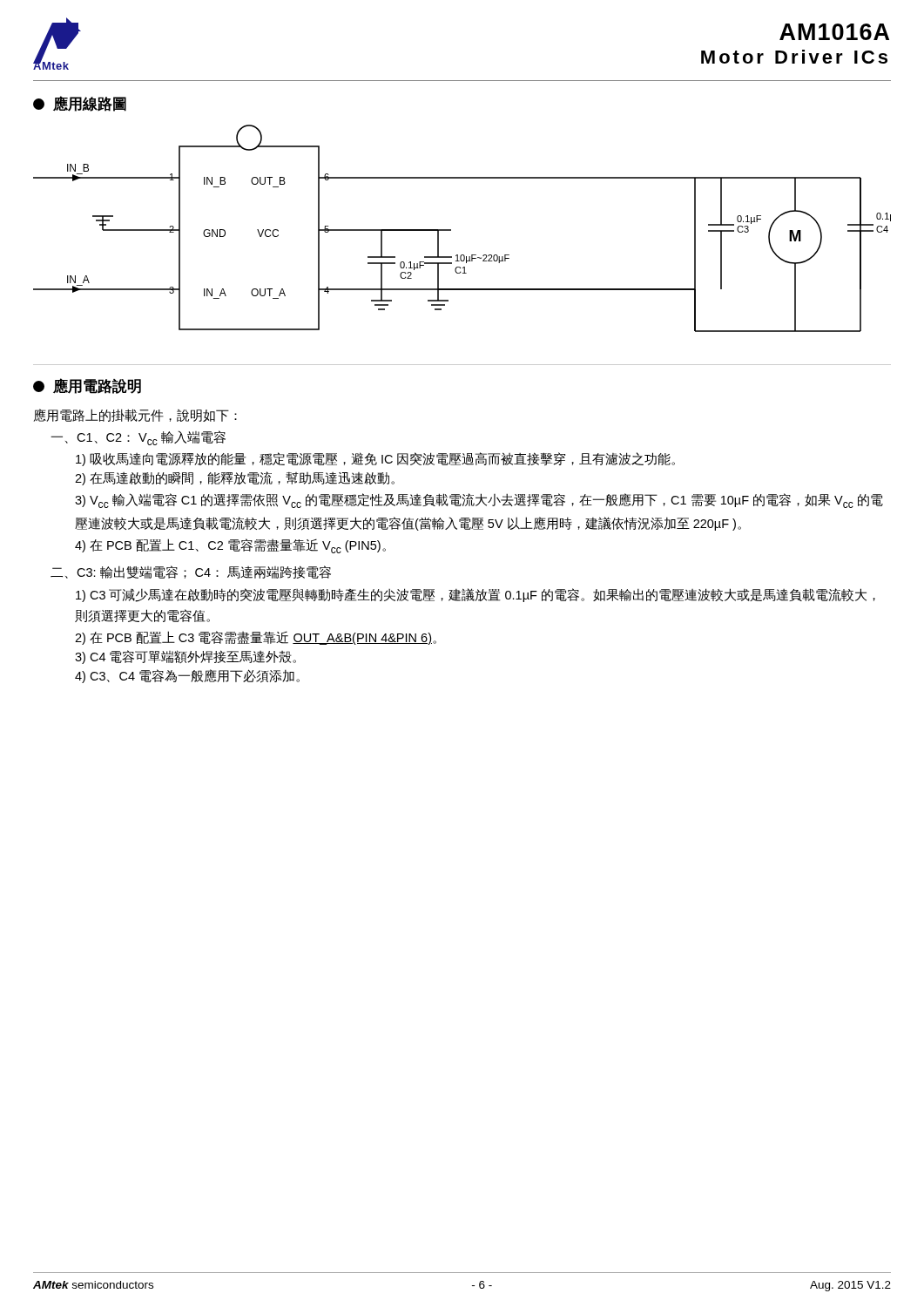Screen dimensions: 1307x924
Task: Find "3) C4 電容可單端額外焊接至馬達外殼。" on this page
Action: click(190, 657)
